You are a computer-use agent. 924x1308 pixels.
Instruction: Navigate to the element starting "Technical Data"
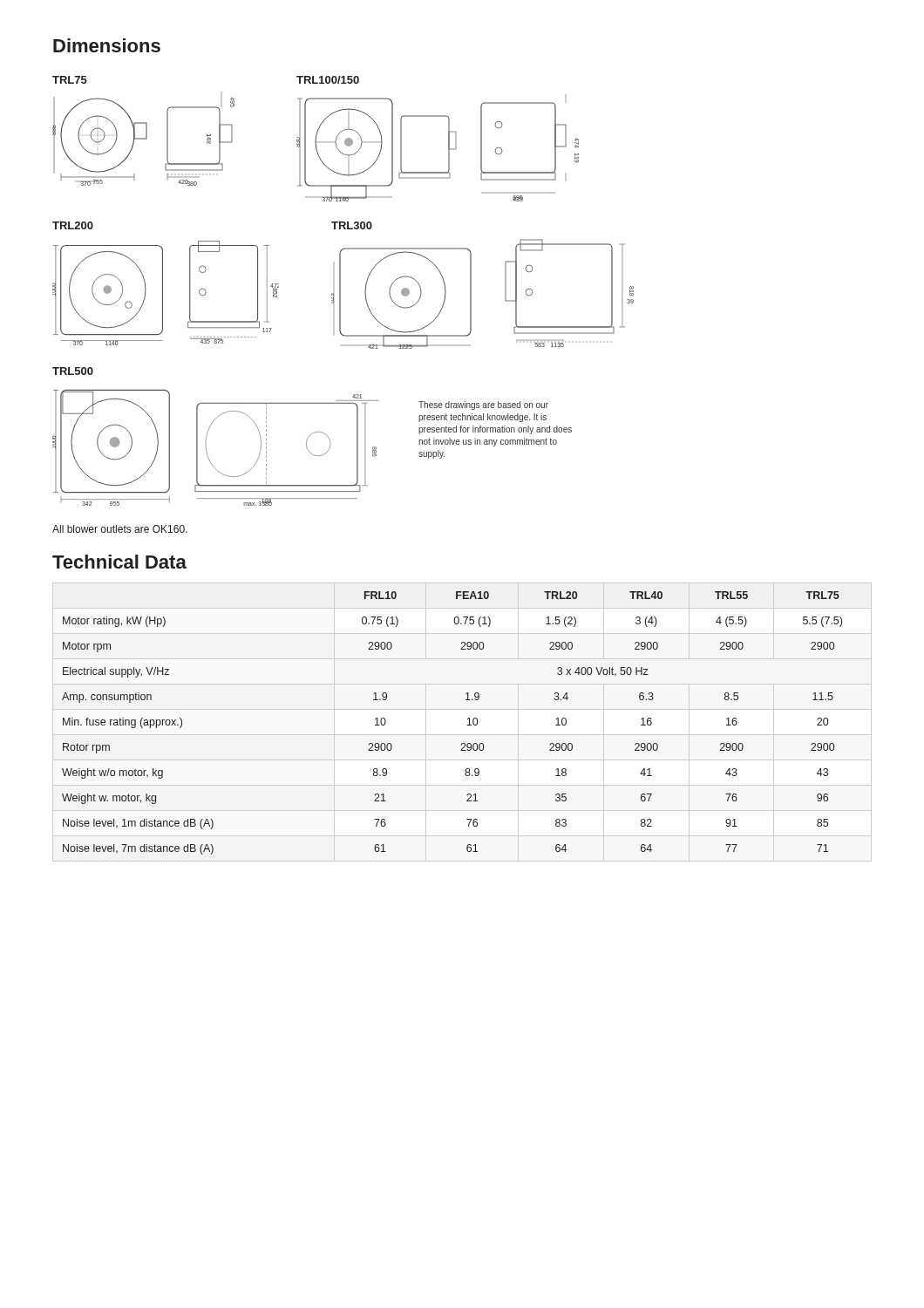(119, 562)
